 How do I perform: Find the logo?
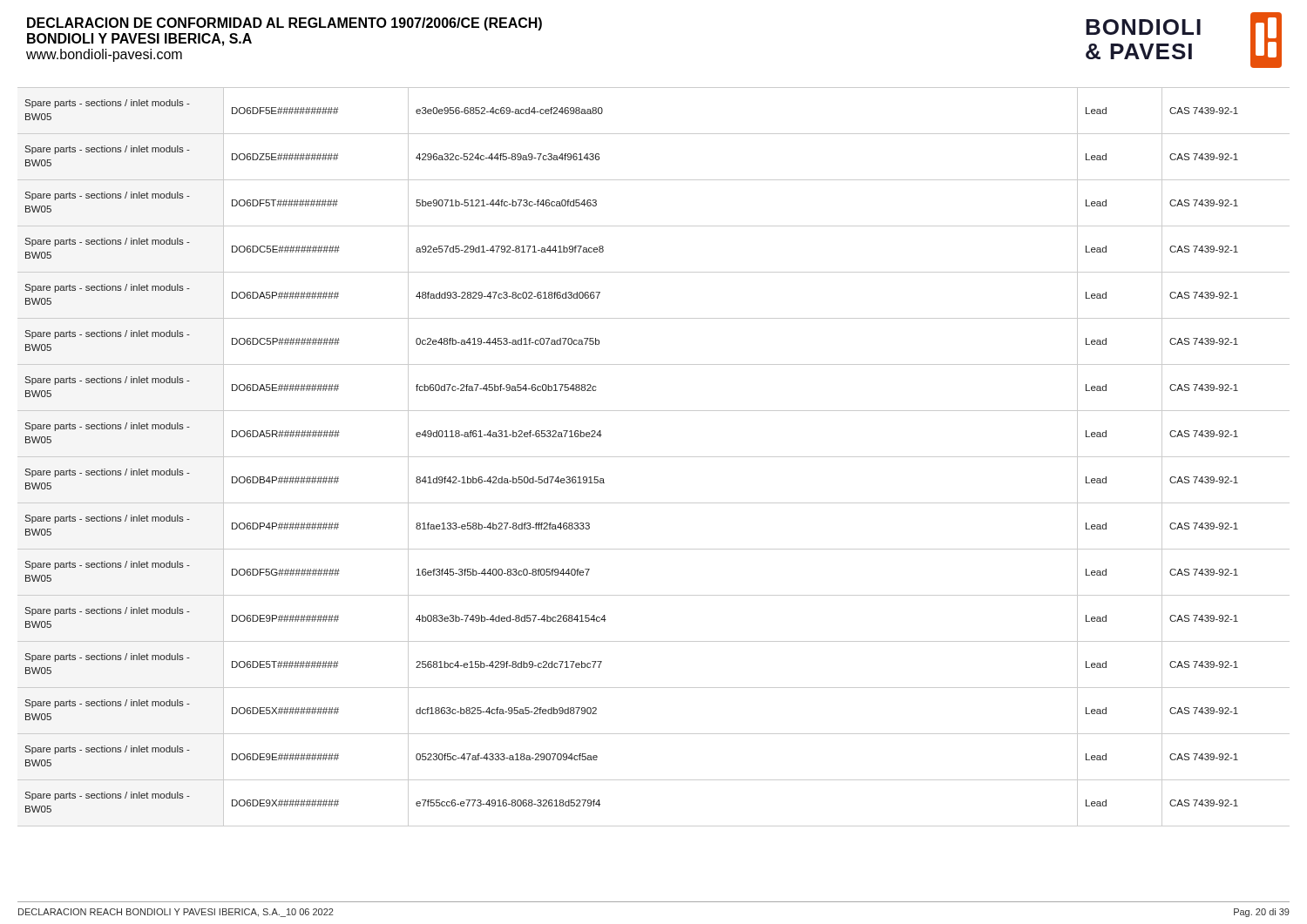click(1185, 40)
